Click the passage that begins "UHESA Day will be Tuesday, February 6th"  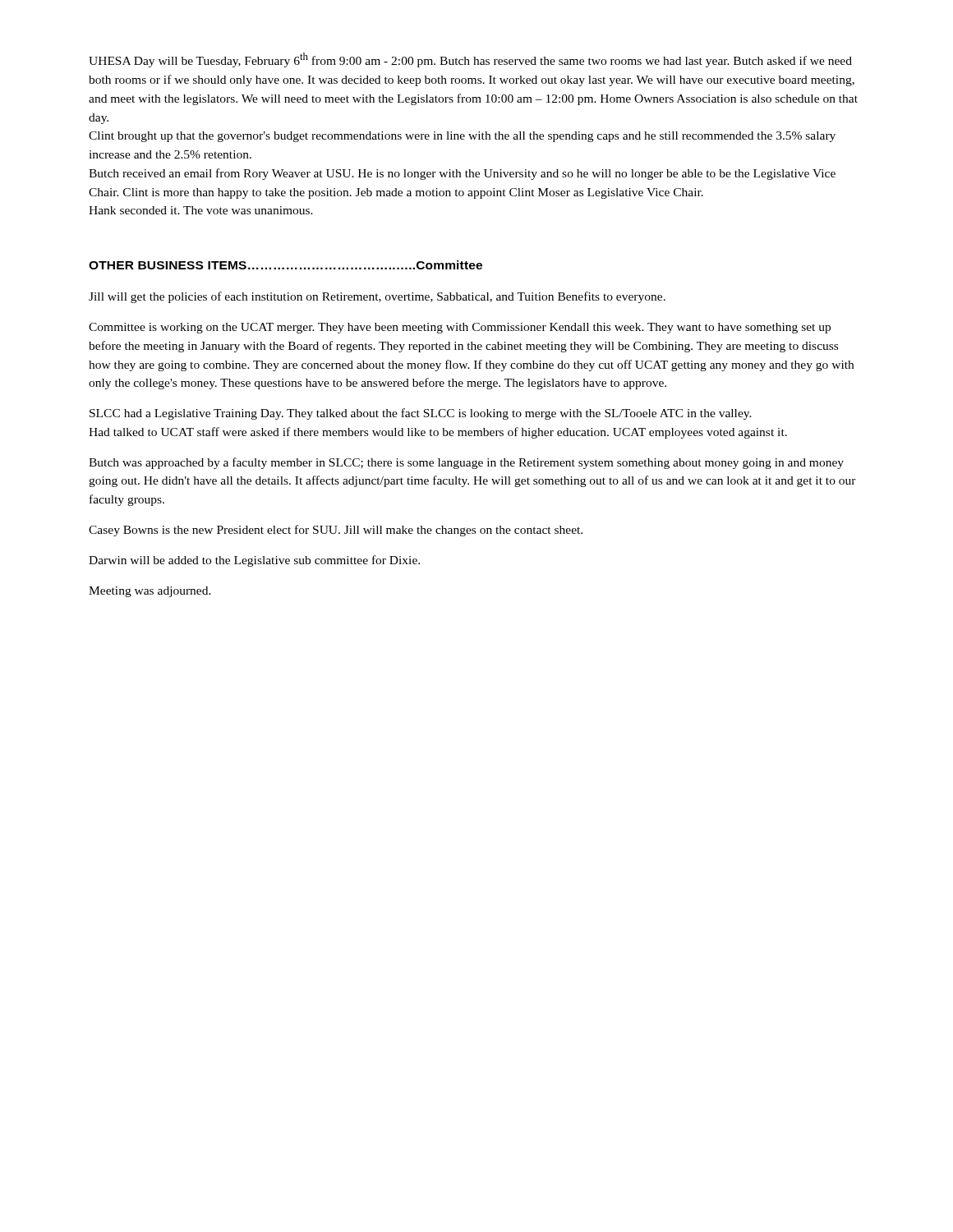pyautogui.click(x=475, y=135)
